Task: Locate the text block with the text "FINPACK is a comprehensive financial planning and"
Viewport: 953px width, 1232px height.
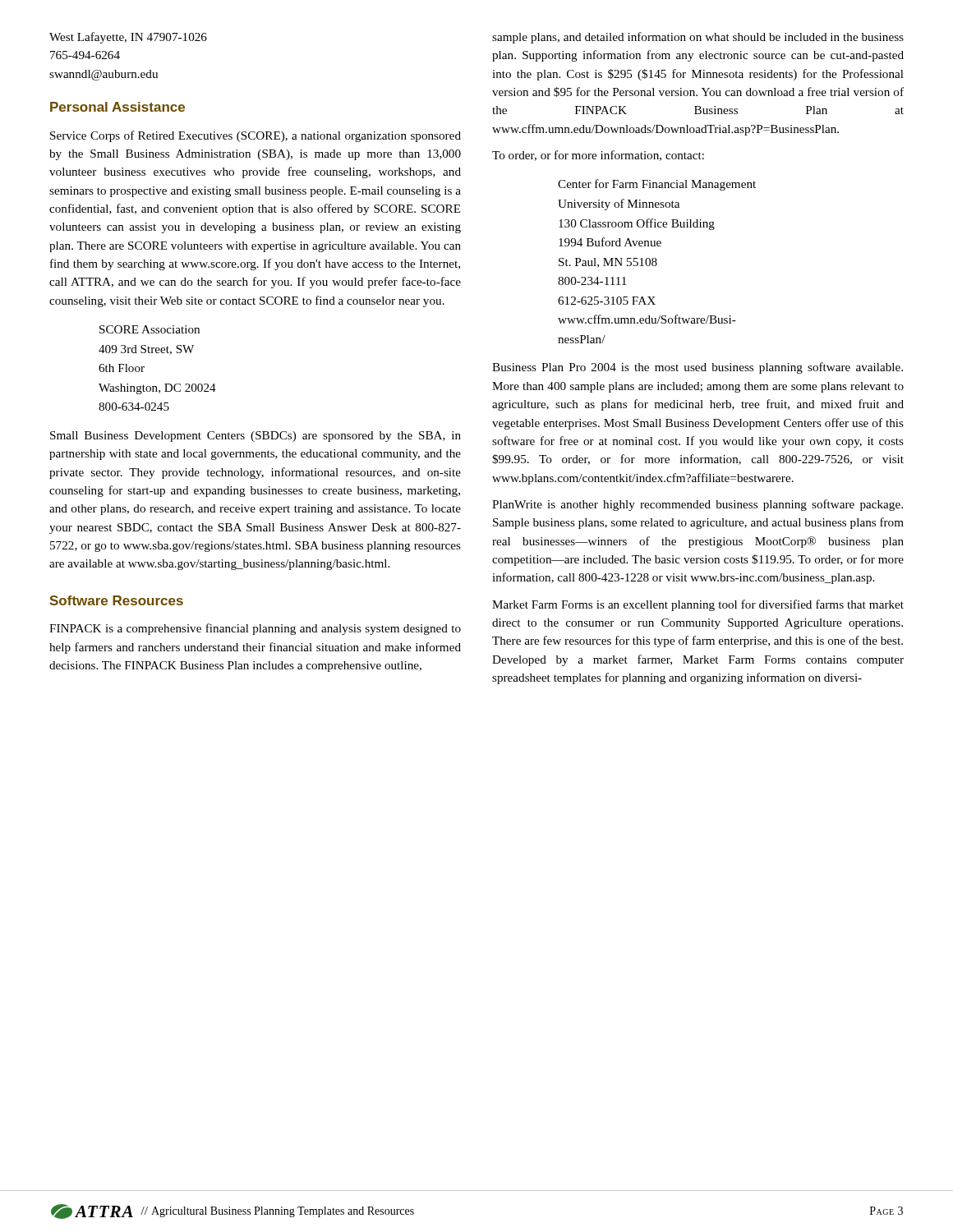Action: click(x=255, y=646)
